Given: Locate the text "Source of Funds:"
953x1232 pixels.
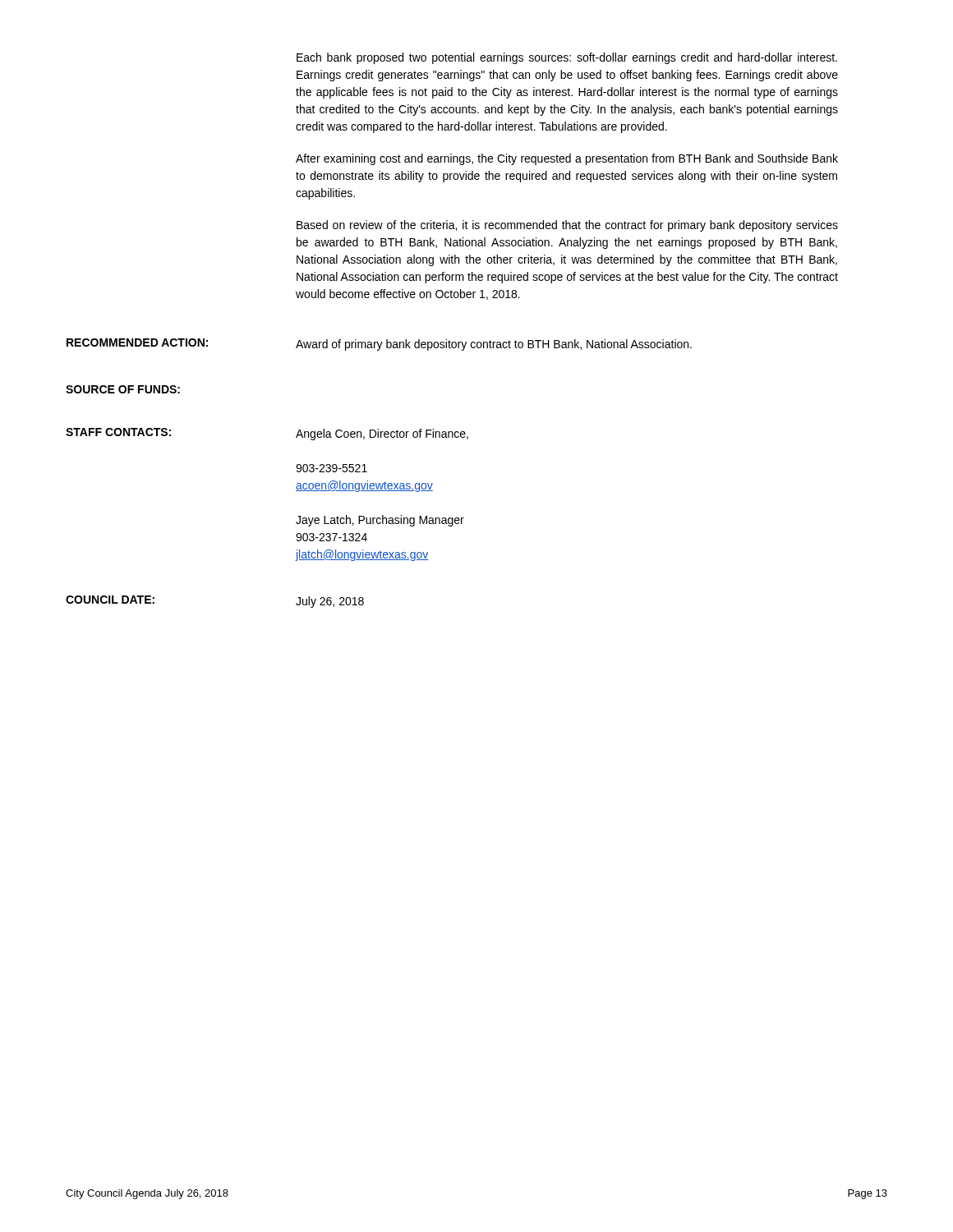Looking at the screenshot, I should pos(123,389).
